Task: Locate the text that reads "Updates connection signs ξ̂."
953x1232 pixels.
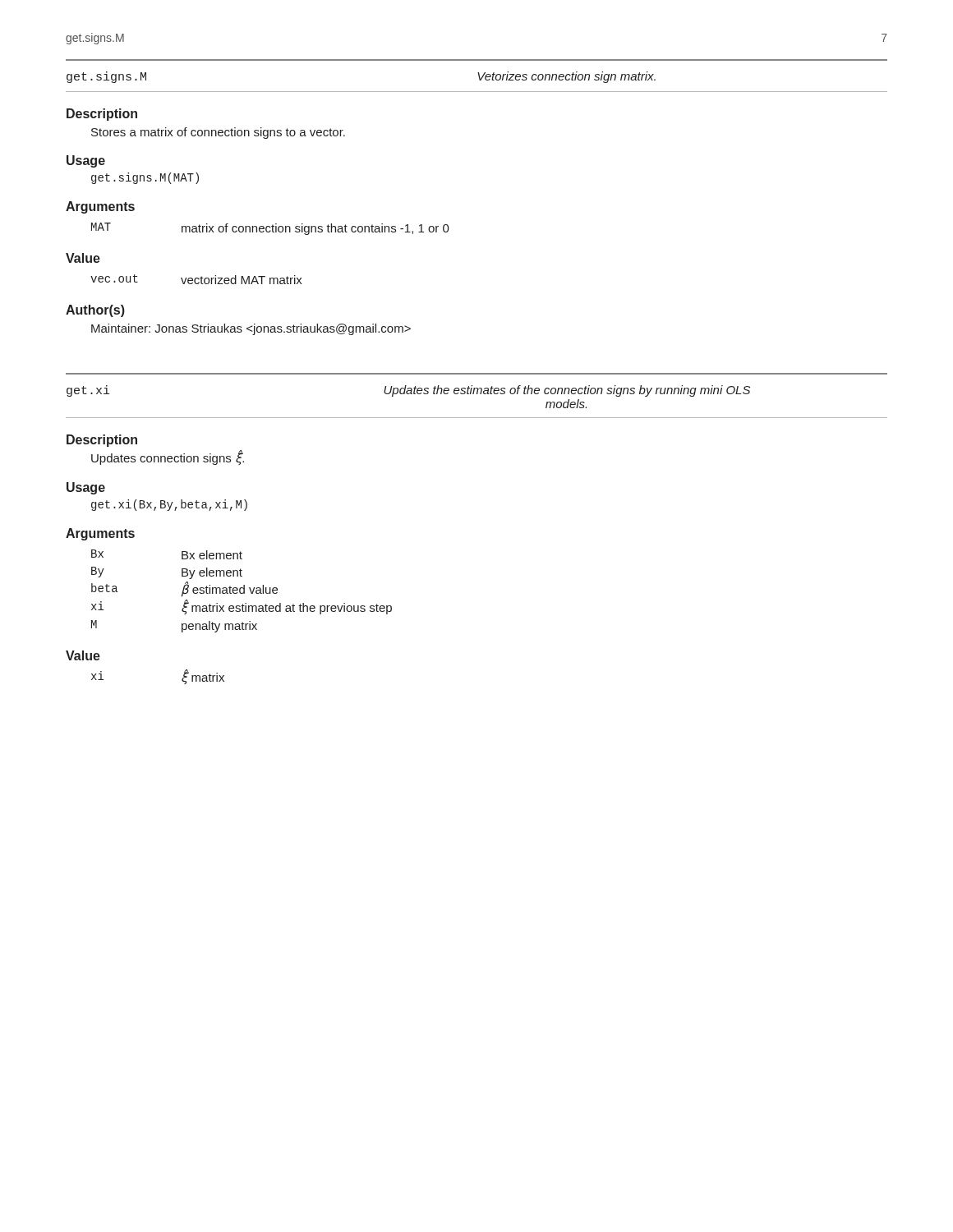Action: coord(168,458)
